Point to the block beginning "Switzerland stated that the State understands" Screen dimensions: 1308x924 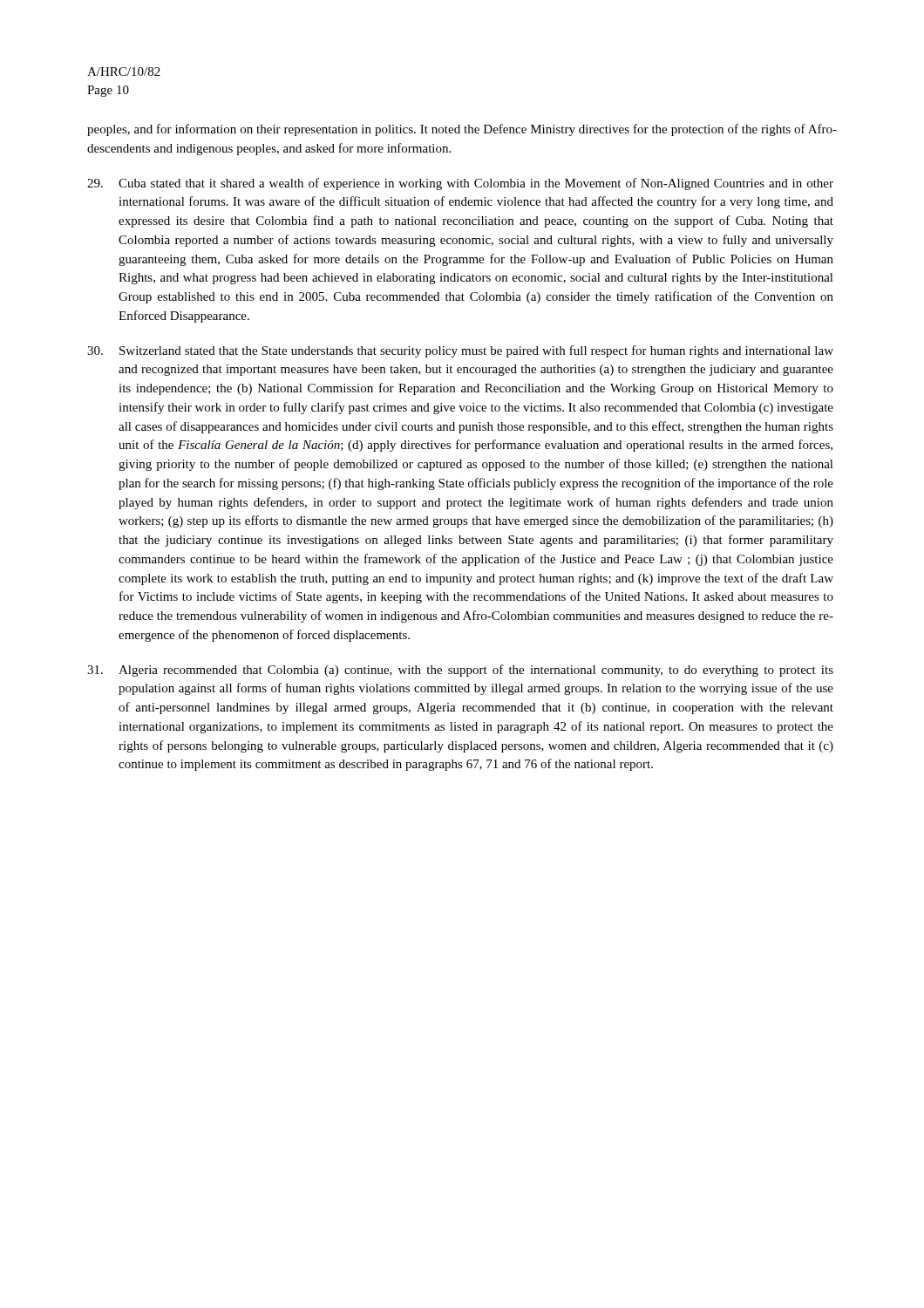(460, 493)
